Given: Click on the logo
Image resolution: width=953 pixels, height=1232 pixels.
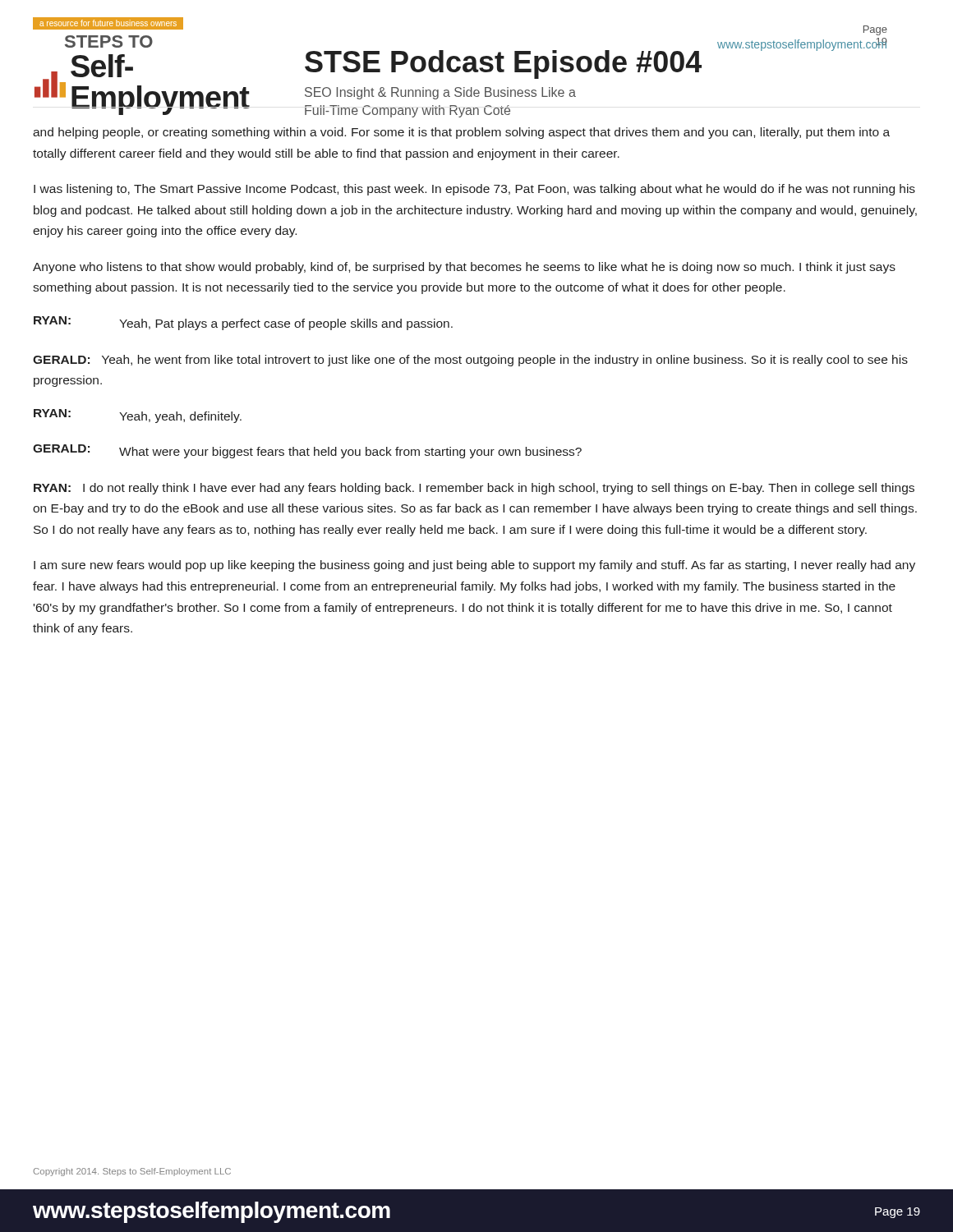Looking at the screenshot, I should 164,64.
